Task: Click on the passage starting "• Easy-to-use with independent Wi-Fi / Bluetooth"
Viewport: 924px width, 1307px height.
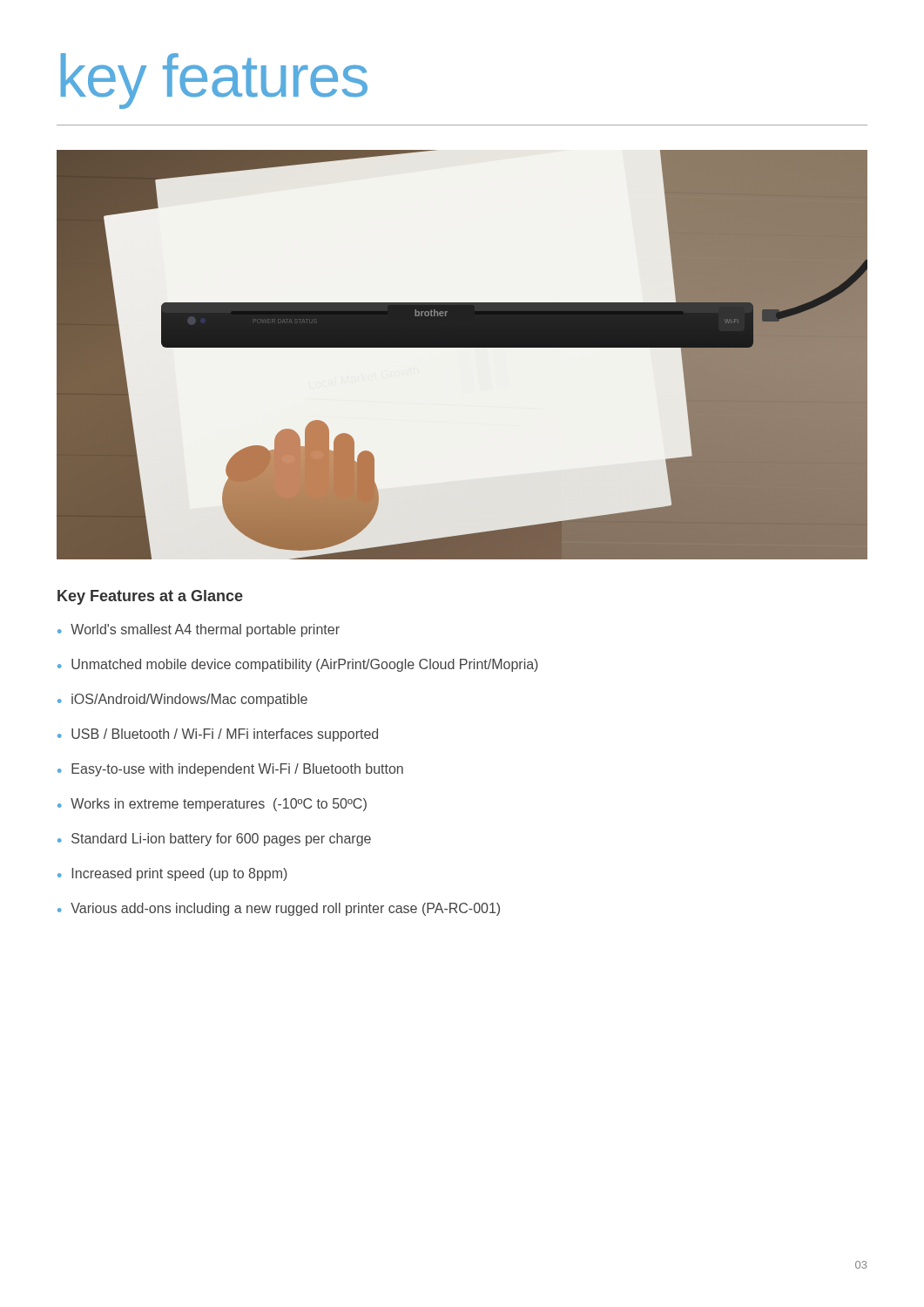Action: click(x=230, y=771)
